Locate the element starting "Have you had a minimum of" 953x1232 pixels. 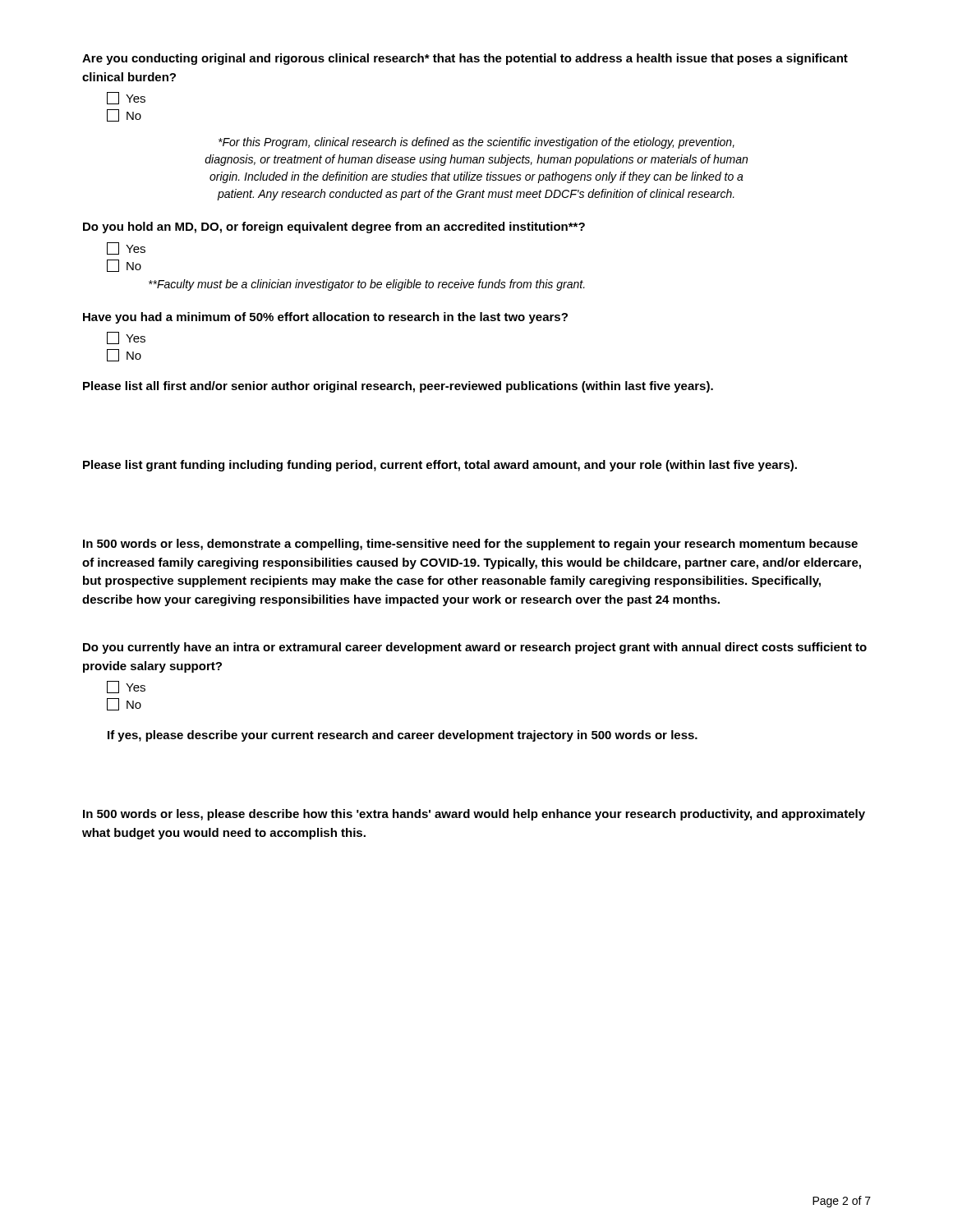click(x=325, y=318)
